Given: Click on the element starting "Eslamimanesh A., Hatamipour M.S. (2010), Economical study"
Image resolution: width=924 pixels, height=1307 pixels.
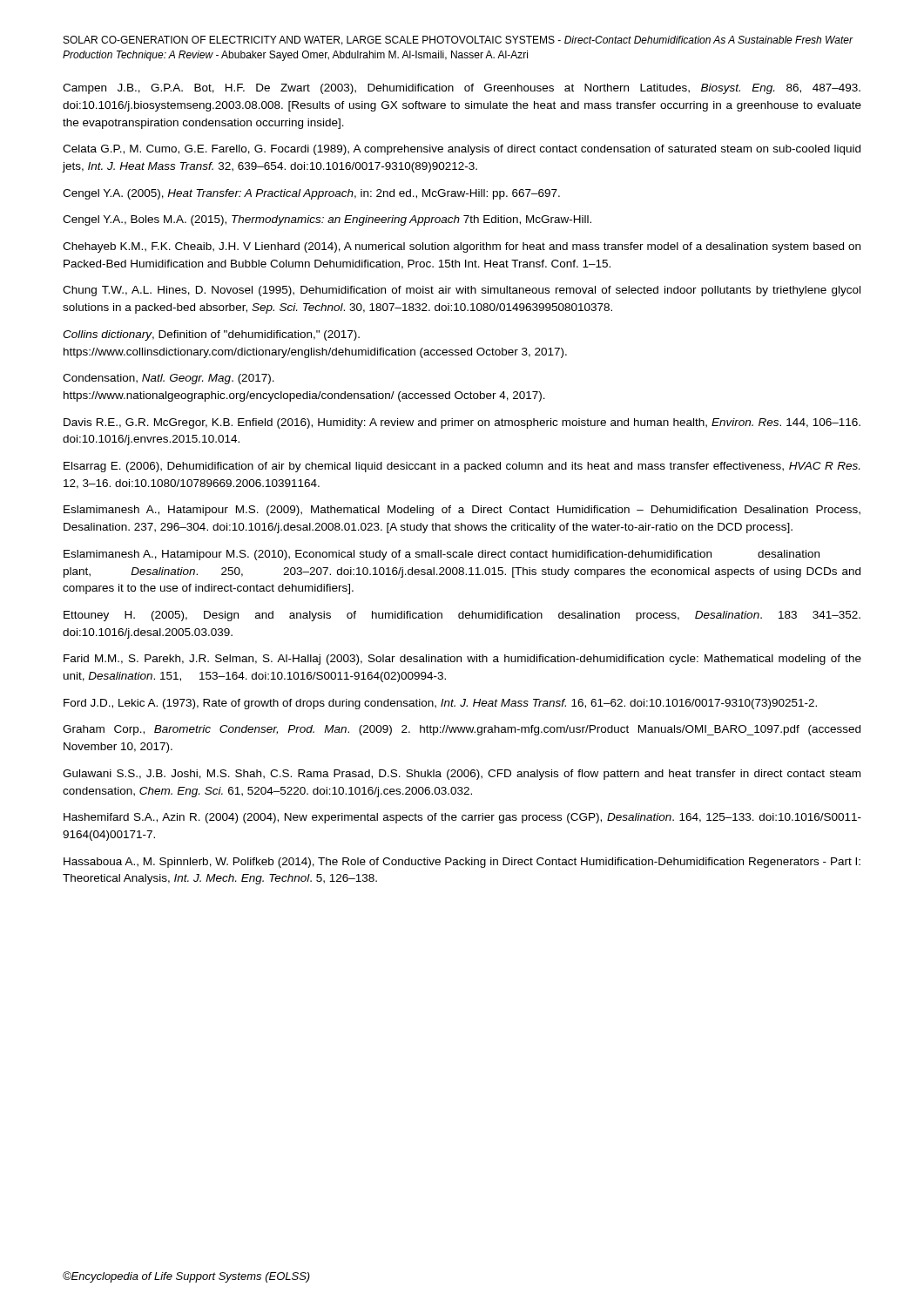Looking at the screenshot, I should tap(462, 571).
